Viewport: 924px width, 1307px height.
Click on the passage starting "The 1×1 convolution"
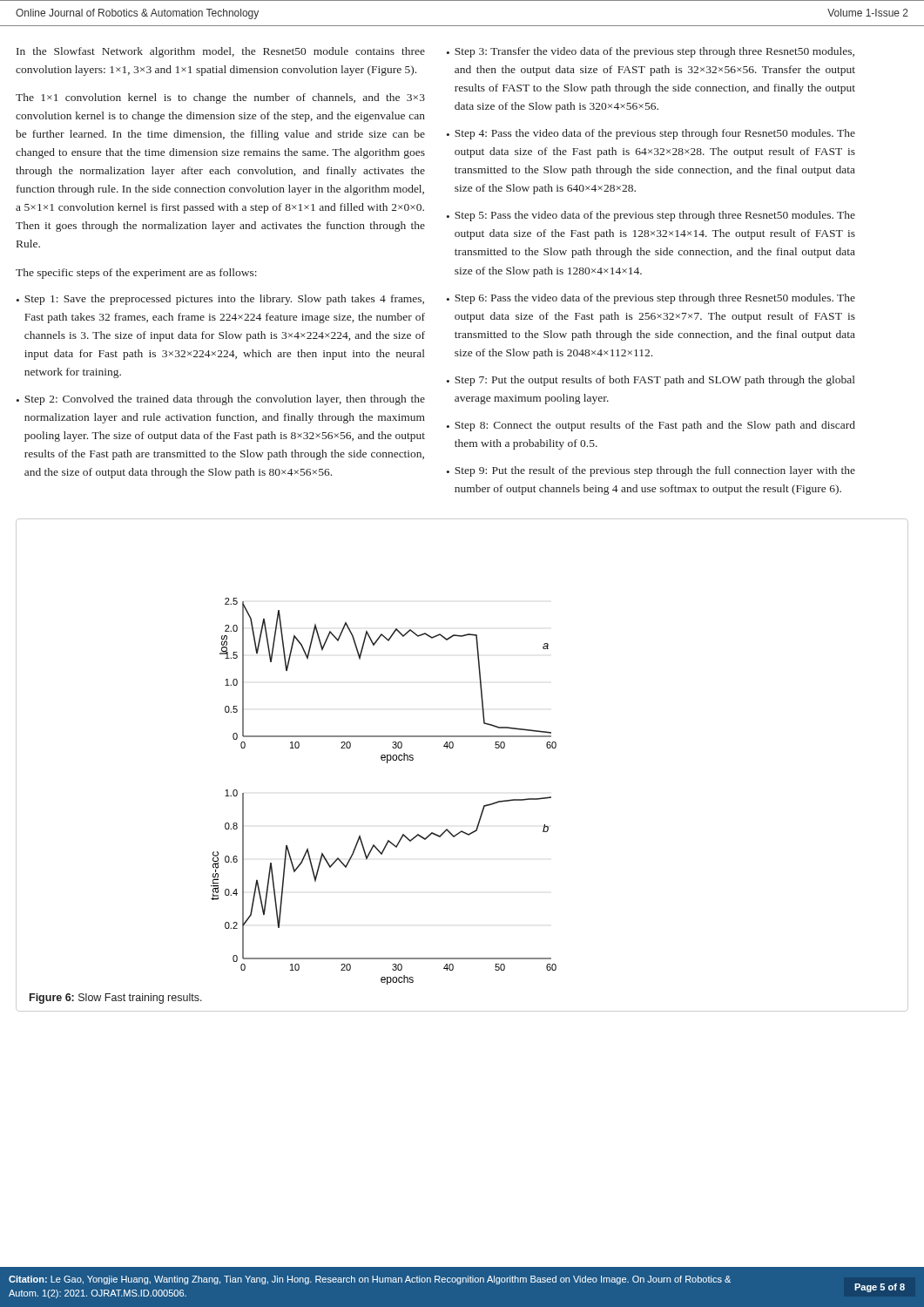(220, 171)
